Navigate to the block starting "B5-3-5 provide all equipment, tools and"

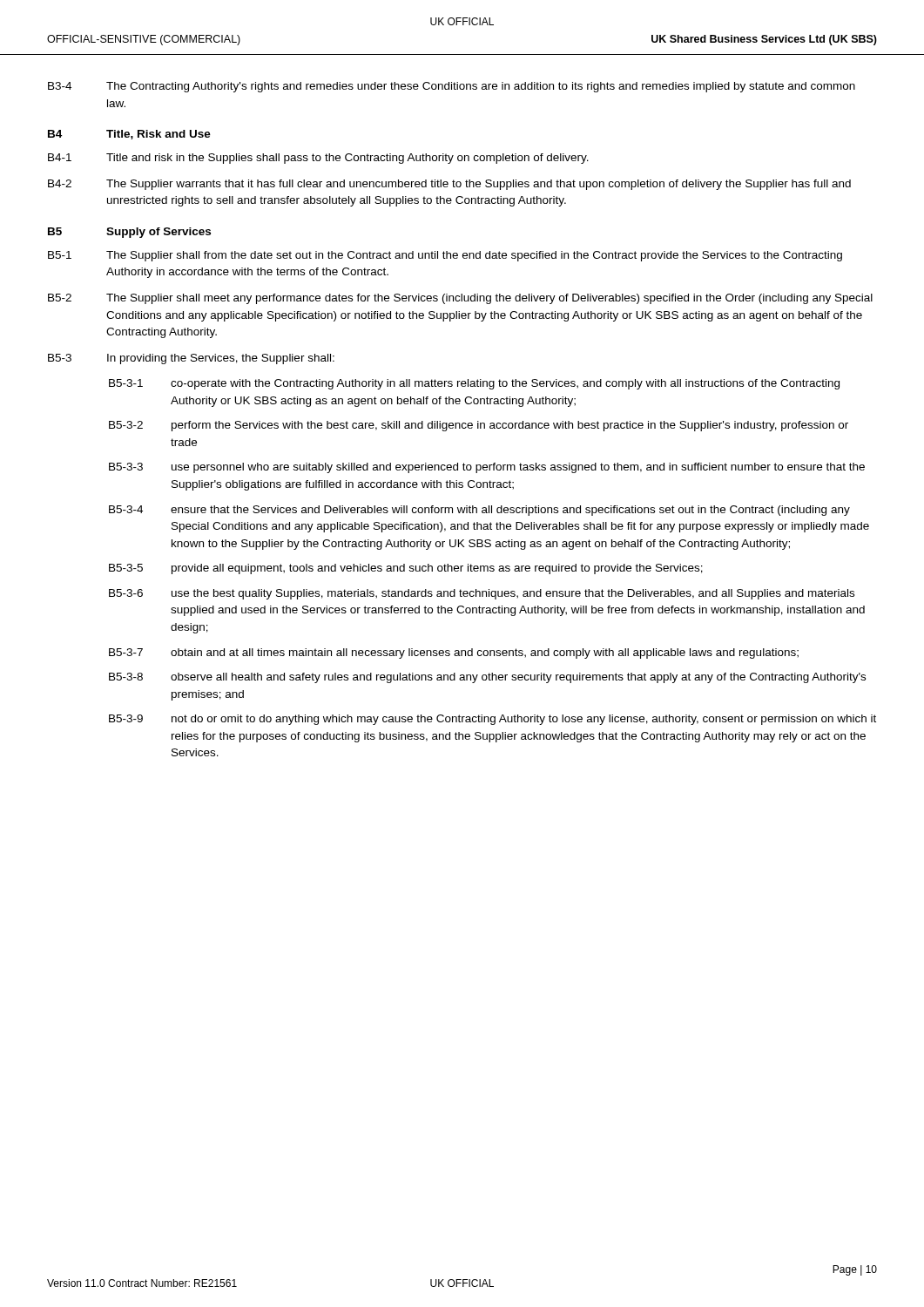492,568
